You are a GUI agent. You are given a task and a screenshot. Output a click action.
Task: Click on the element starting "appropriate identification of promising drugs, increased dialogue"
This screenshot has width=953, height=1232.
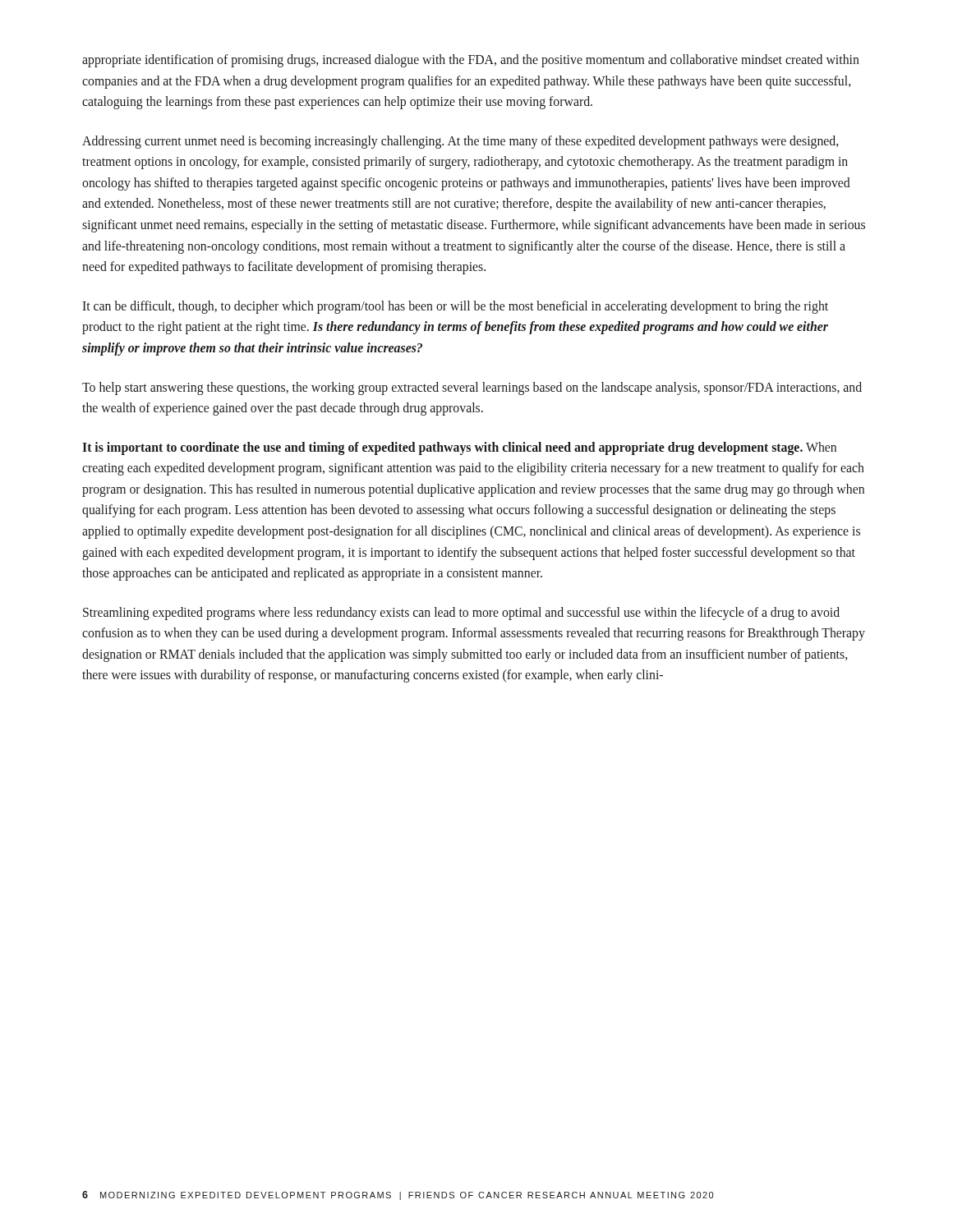[x=471, y=81]
